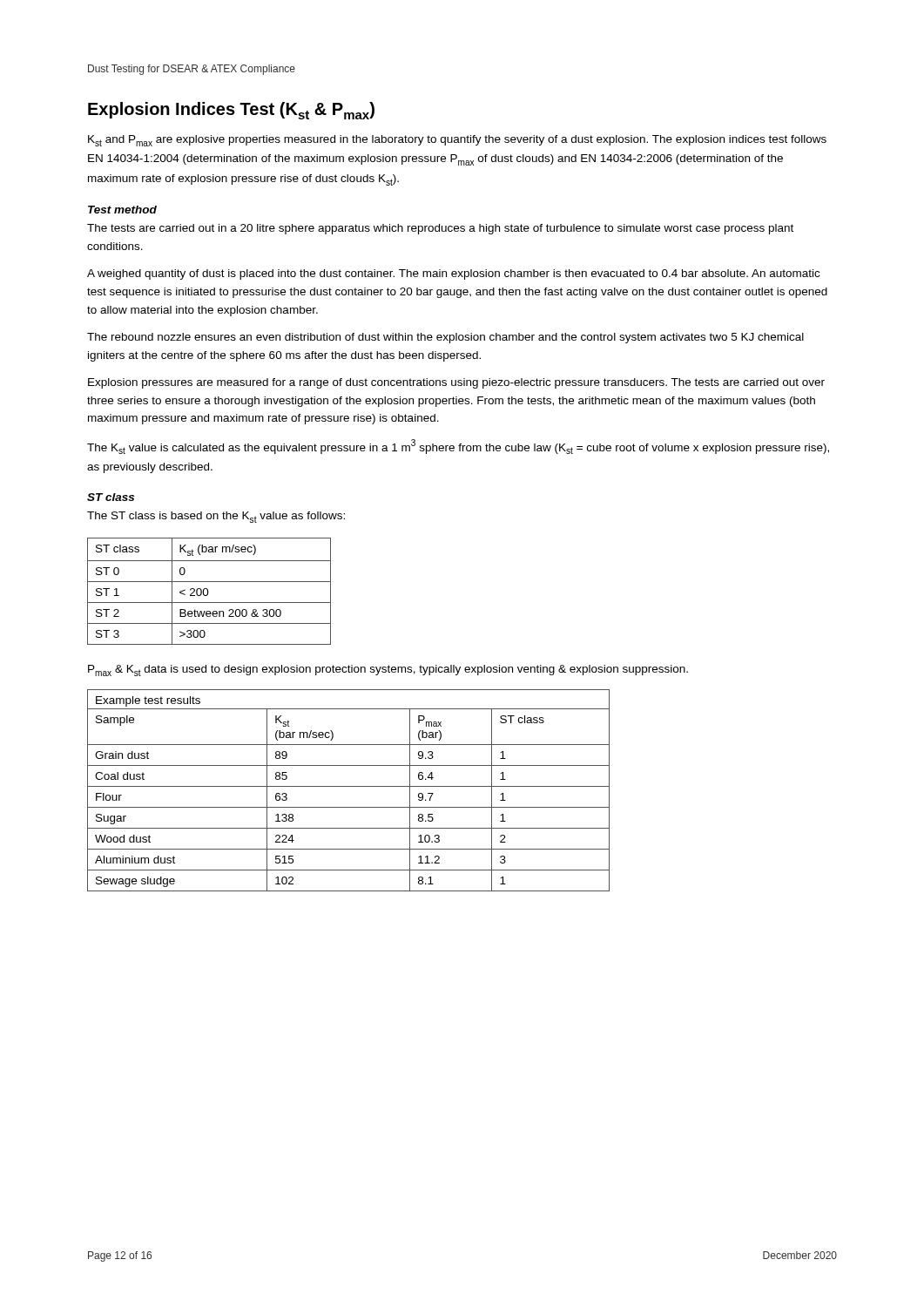The height and width of the screenshot is (1307, 924).
Task: Select the table that reads "Sewage sludge"
Action: [x=462, y=790]
